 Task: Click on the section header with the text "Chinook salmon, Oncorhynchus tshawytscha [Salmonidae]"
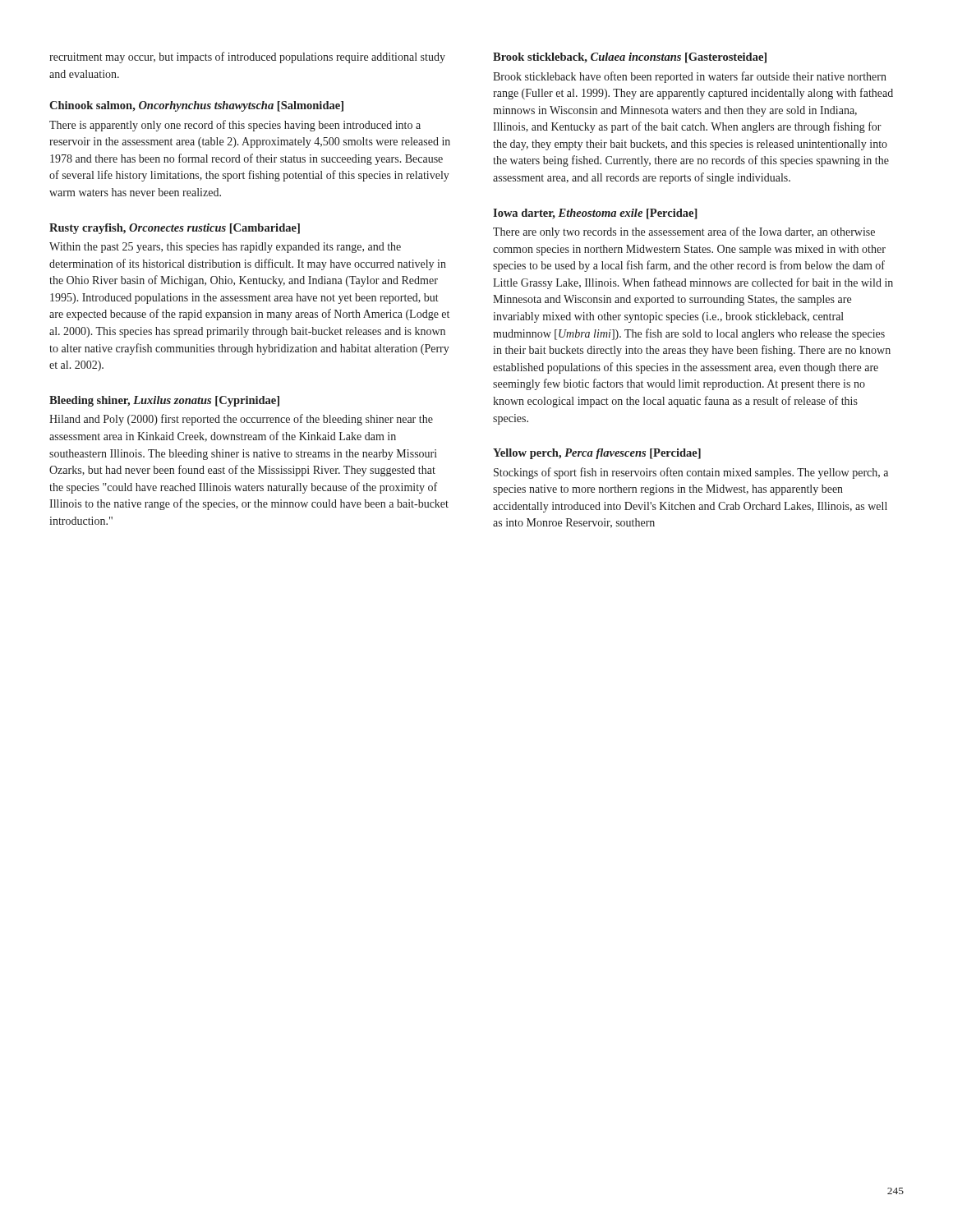click(197, 105)
